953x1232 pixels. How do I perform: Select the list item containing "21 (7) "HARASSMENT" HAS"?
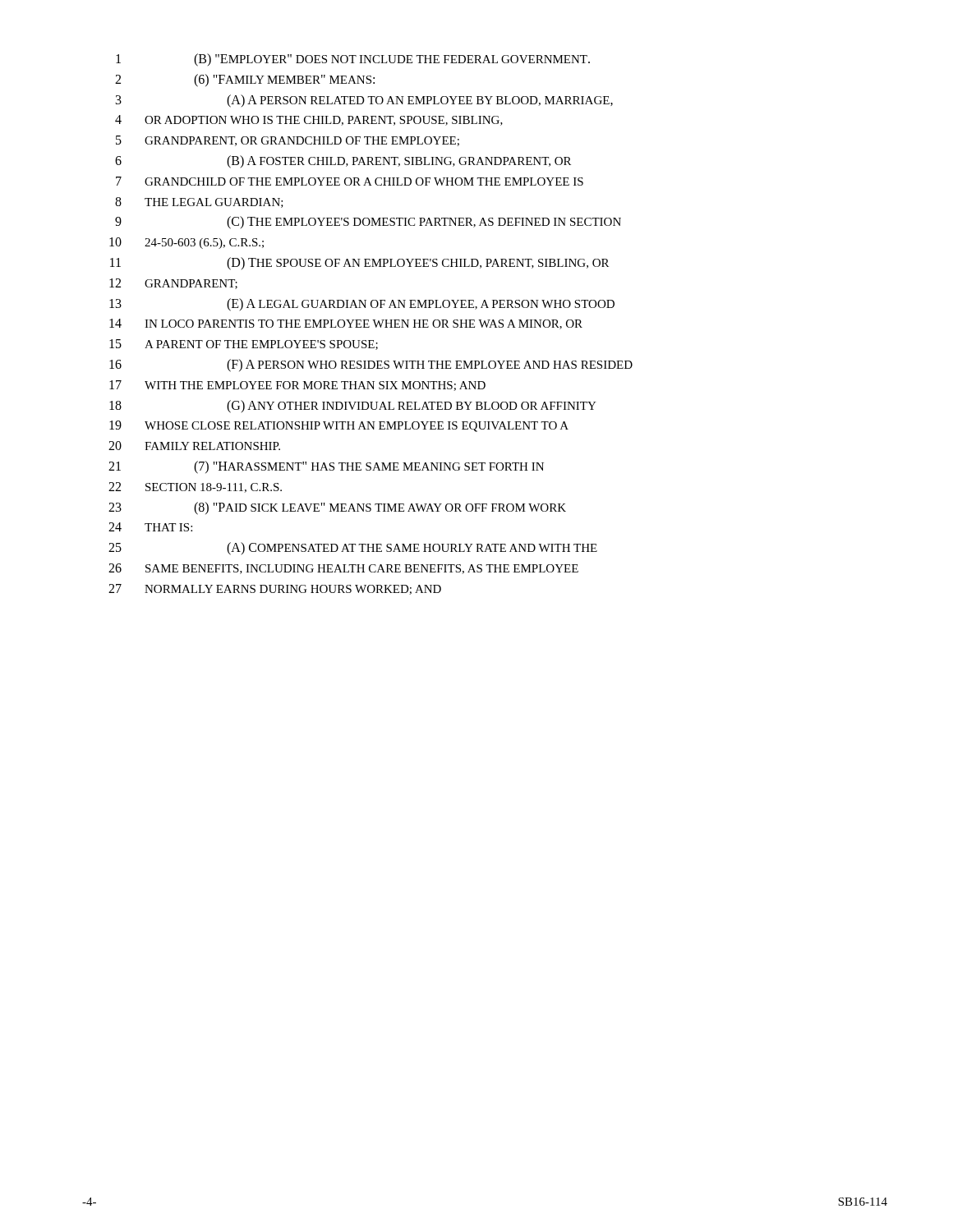point(485,467)
